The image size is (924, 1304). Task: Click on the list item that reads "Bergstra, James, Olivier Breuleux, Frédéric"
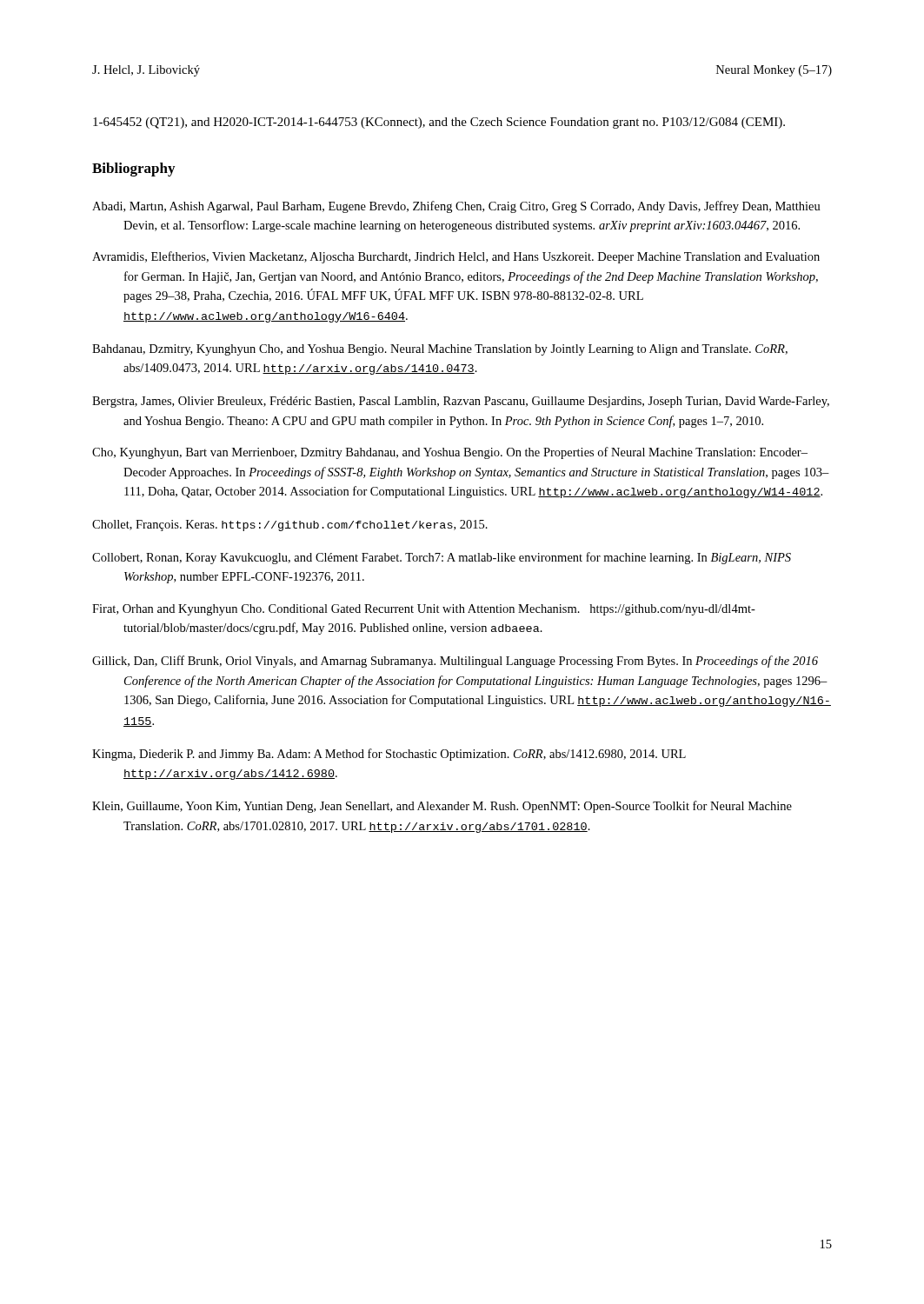[x=461, y=411]
